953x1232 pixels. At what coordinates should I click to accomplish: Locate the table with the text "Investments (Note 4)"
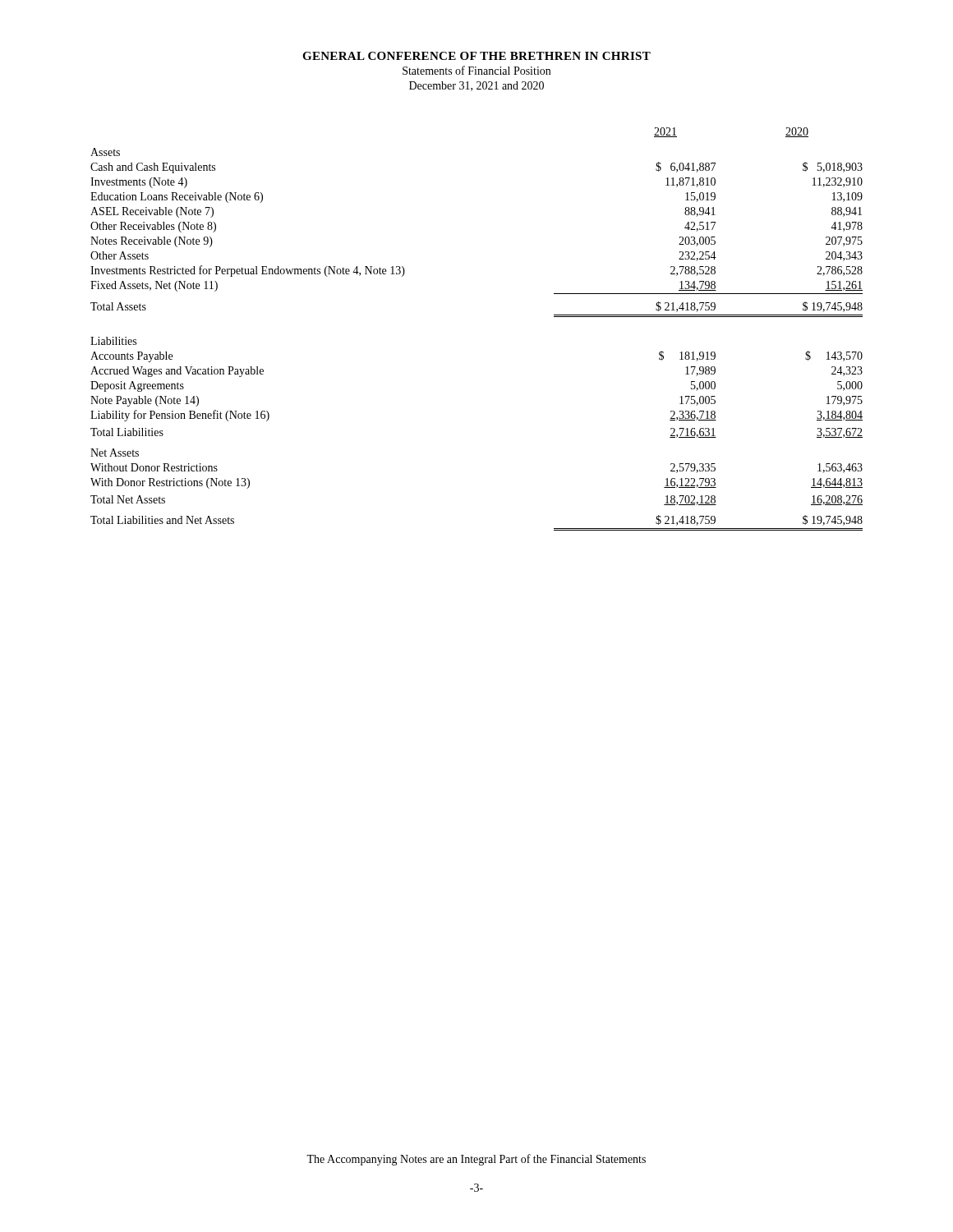pos(476,338)
